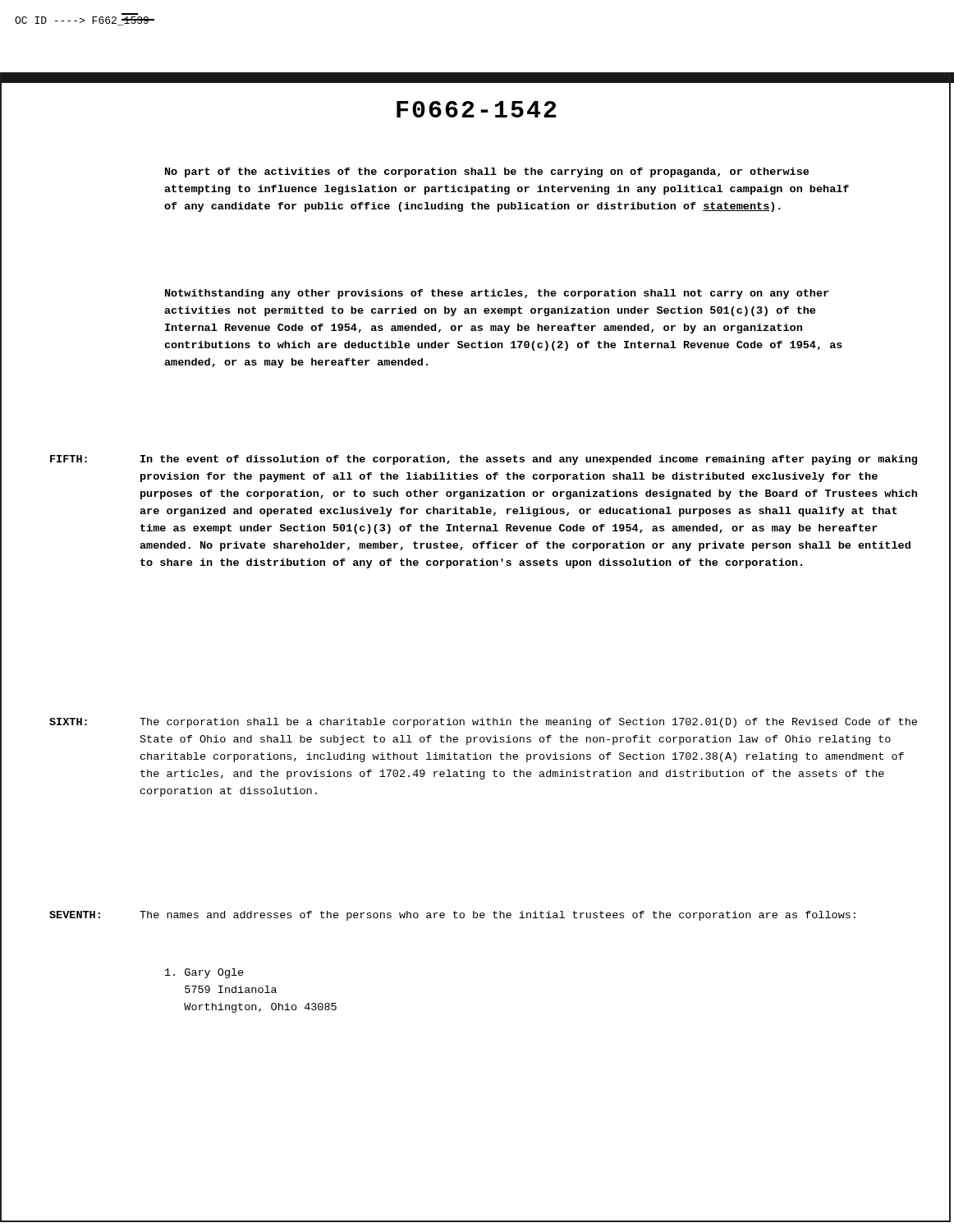Navigate to the element starting "No part of the"

(x=507, y=189)
